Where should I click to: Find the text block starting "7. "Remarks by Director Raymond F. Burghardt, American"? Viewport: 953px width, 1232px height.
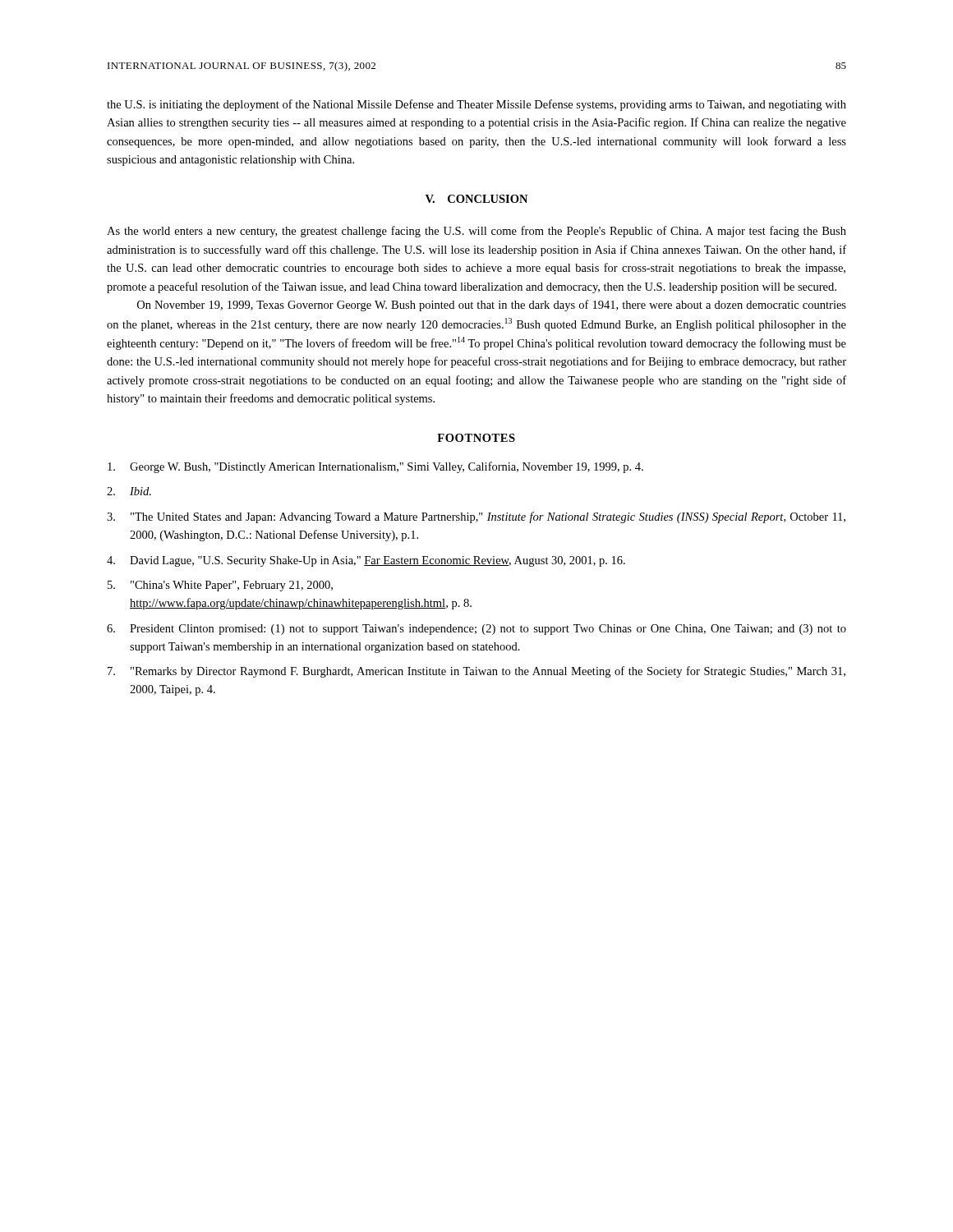pos(476,681)
